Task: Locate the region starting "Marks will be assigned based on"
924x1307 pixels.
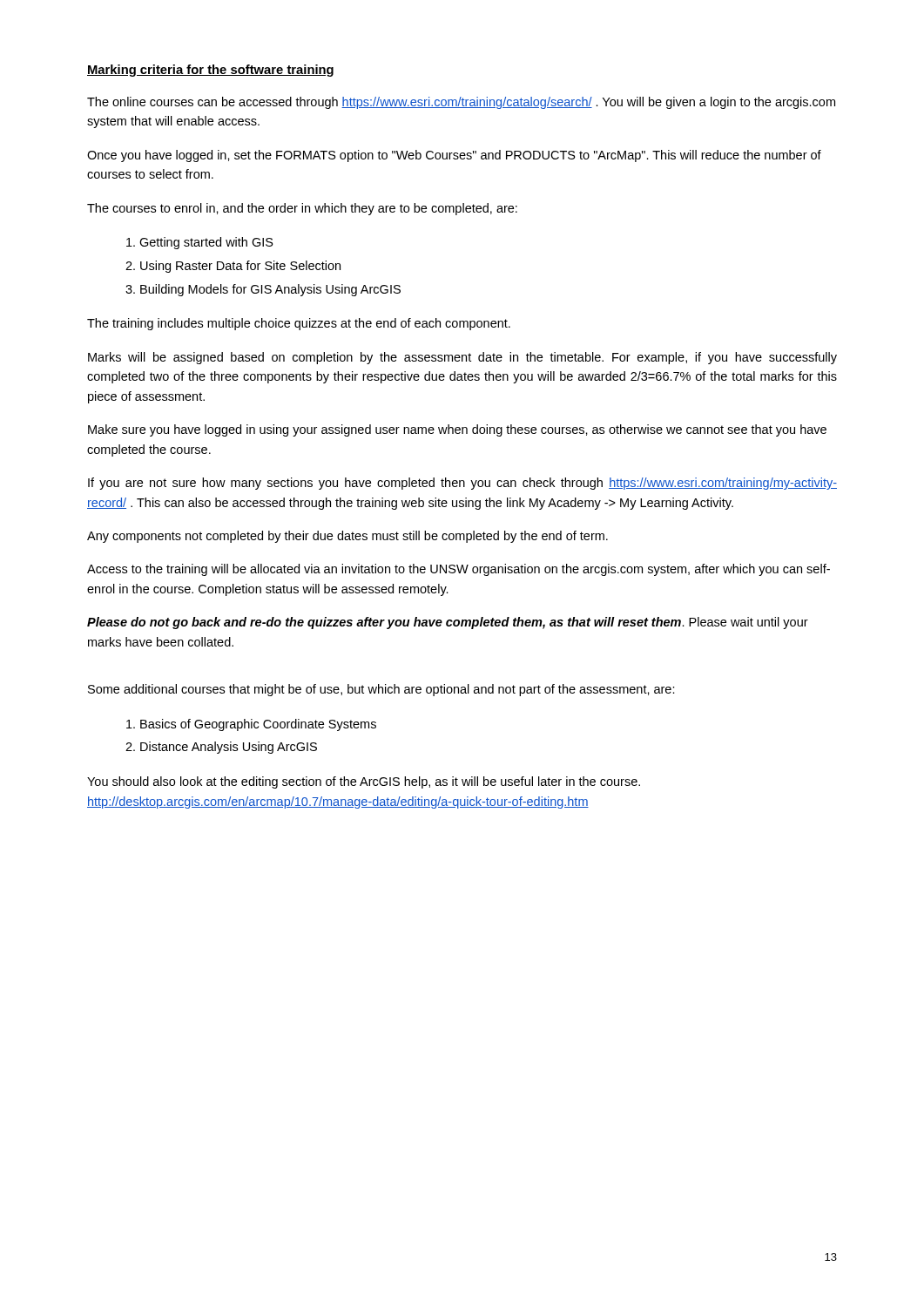Action: [x=462, y=377]
